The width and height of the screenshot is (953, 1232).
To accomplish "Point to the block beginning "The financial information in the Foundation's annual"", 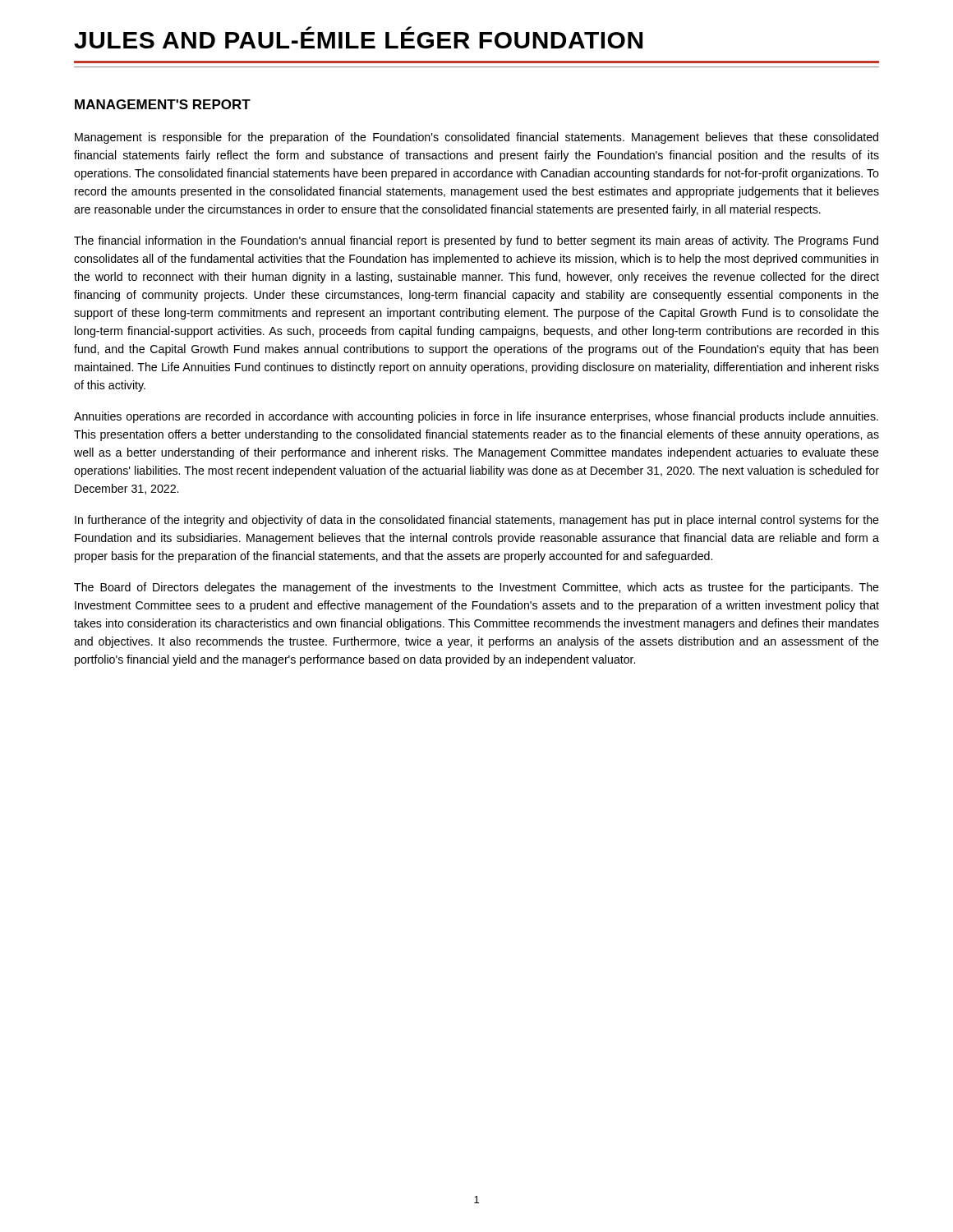I will coord(476,313).
